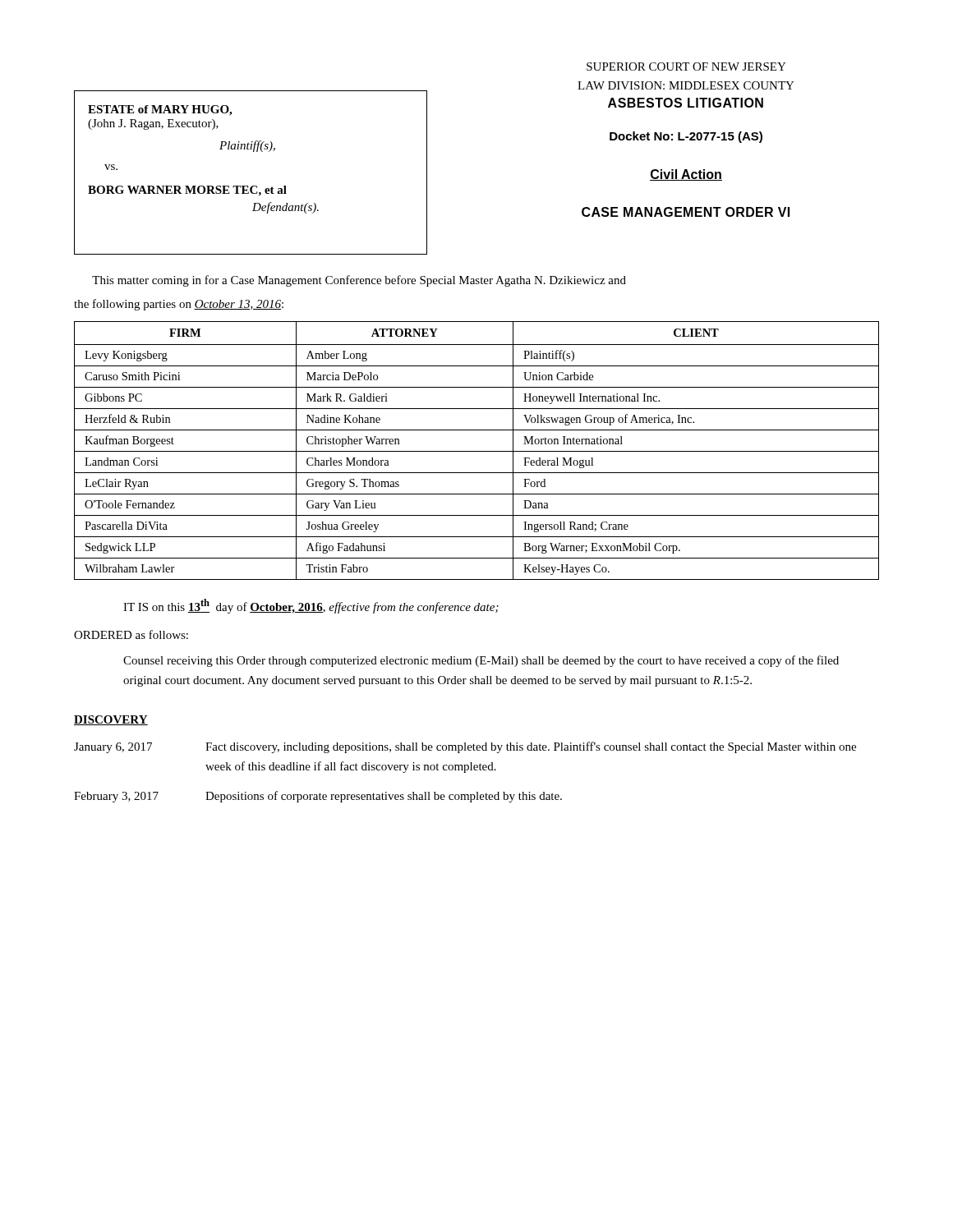The height and width of the screenshot is (1232, 953).
Task: Navigate to the text block starting "ORDERED as follows:"
Action: [x=131, y=635]
